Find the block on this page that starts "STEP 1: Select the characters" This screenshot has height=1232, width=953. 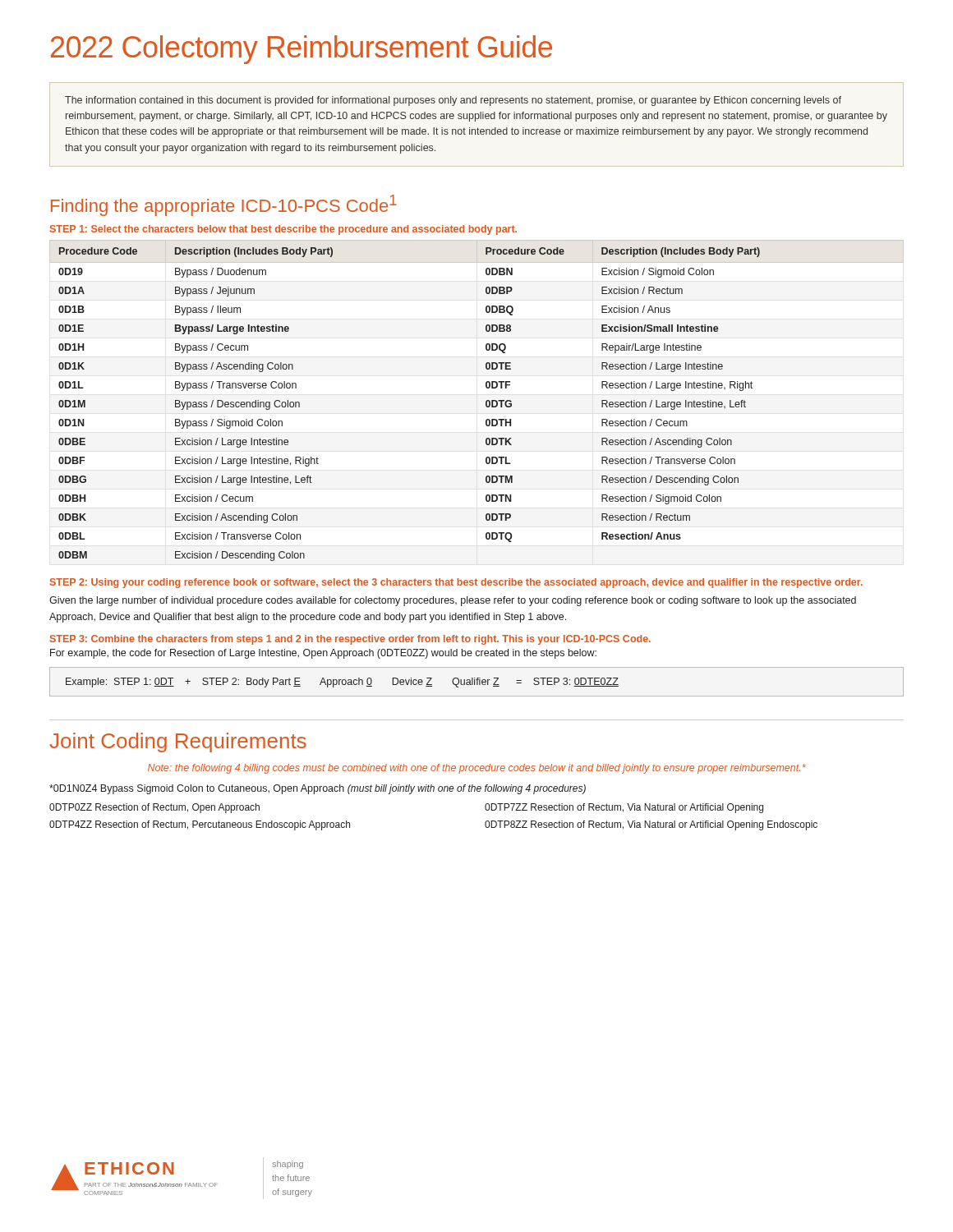tap(476, 229)
